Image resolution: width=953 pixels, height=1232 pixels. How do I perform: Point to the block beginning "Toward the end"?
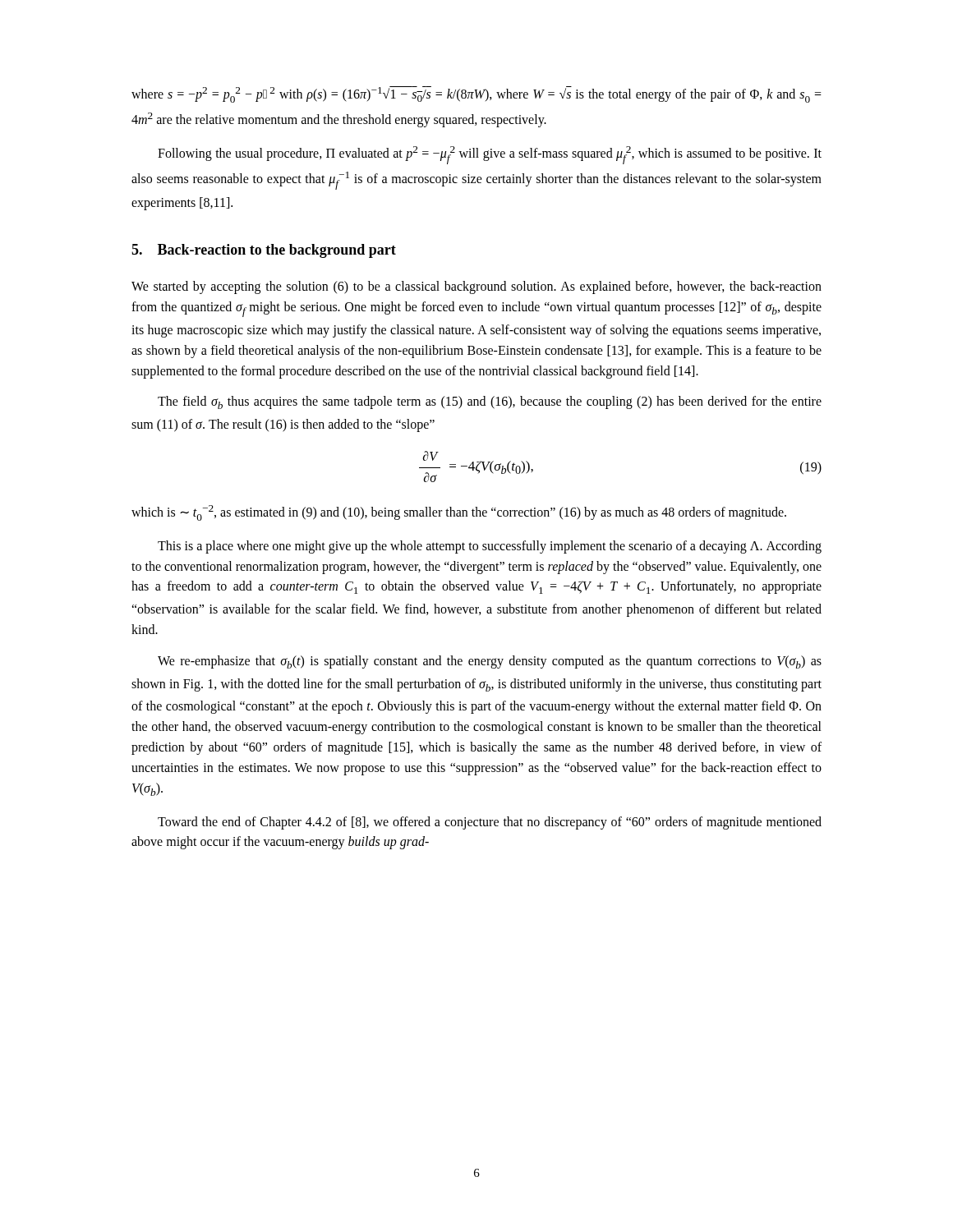(476, 832)
